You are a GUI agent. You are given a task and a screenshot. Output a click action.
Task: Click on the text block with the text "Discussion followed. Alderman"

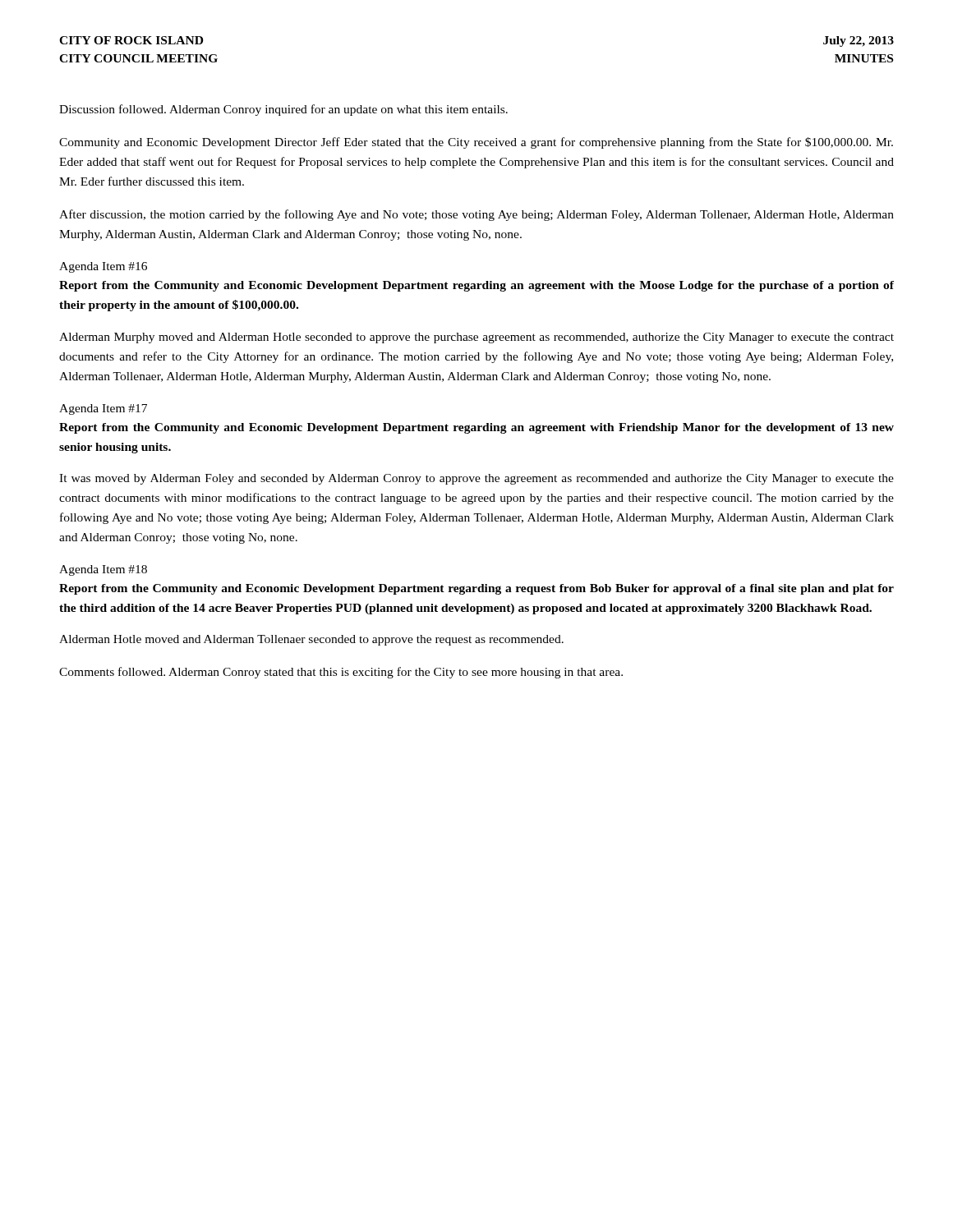(284, 109)
